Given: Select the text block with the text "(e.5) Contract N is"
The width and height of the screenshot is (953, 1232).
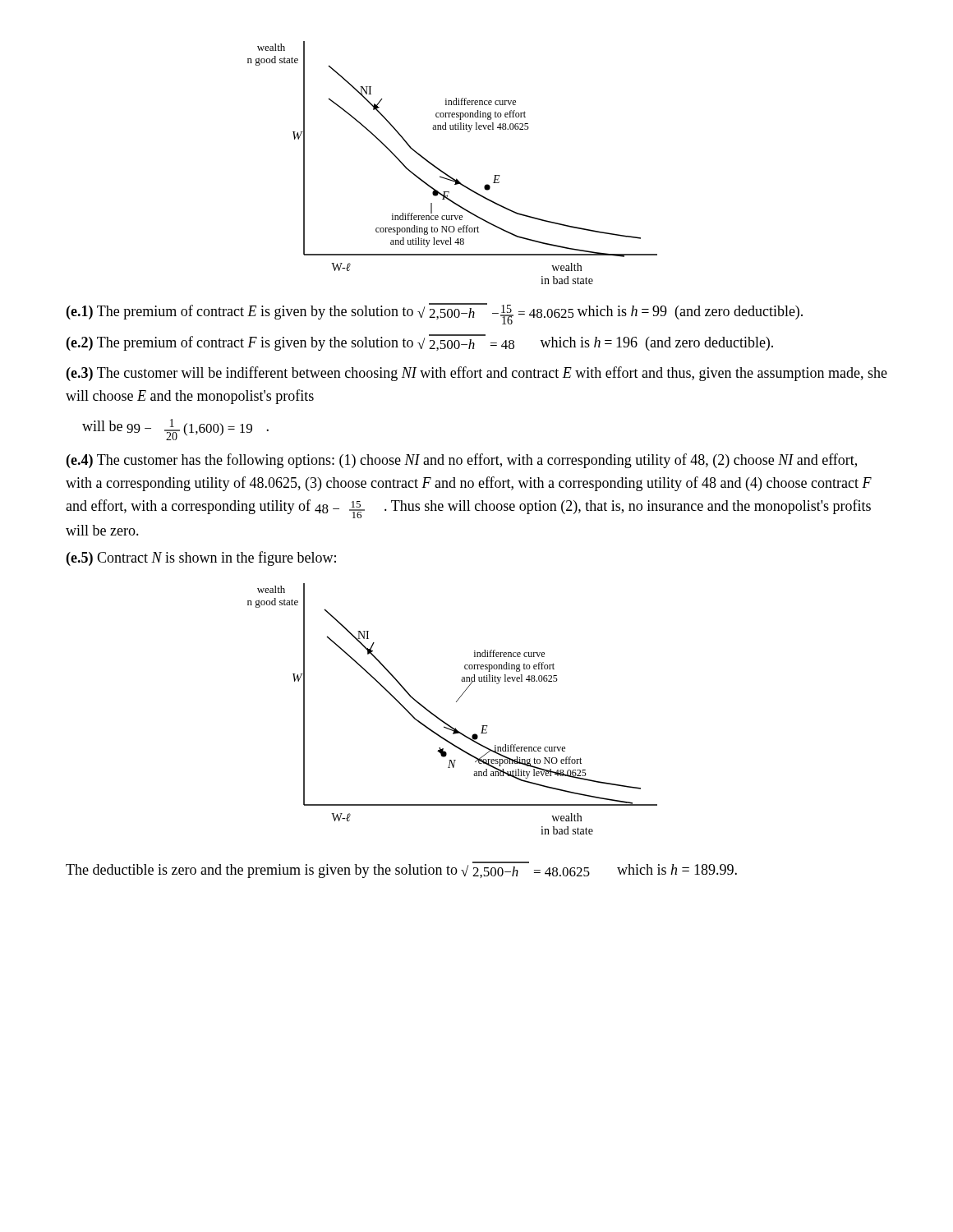Looking at the screenshot, I should [x=202, y=558].
